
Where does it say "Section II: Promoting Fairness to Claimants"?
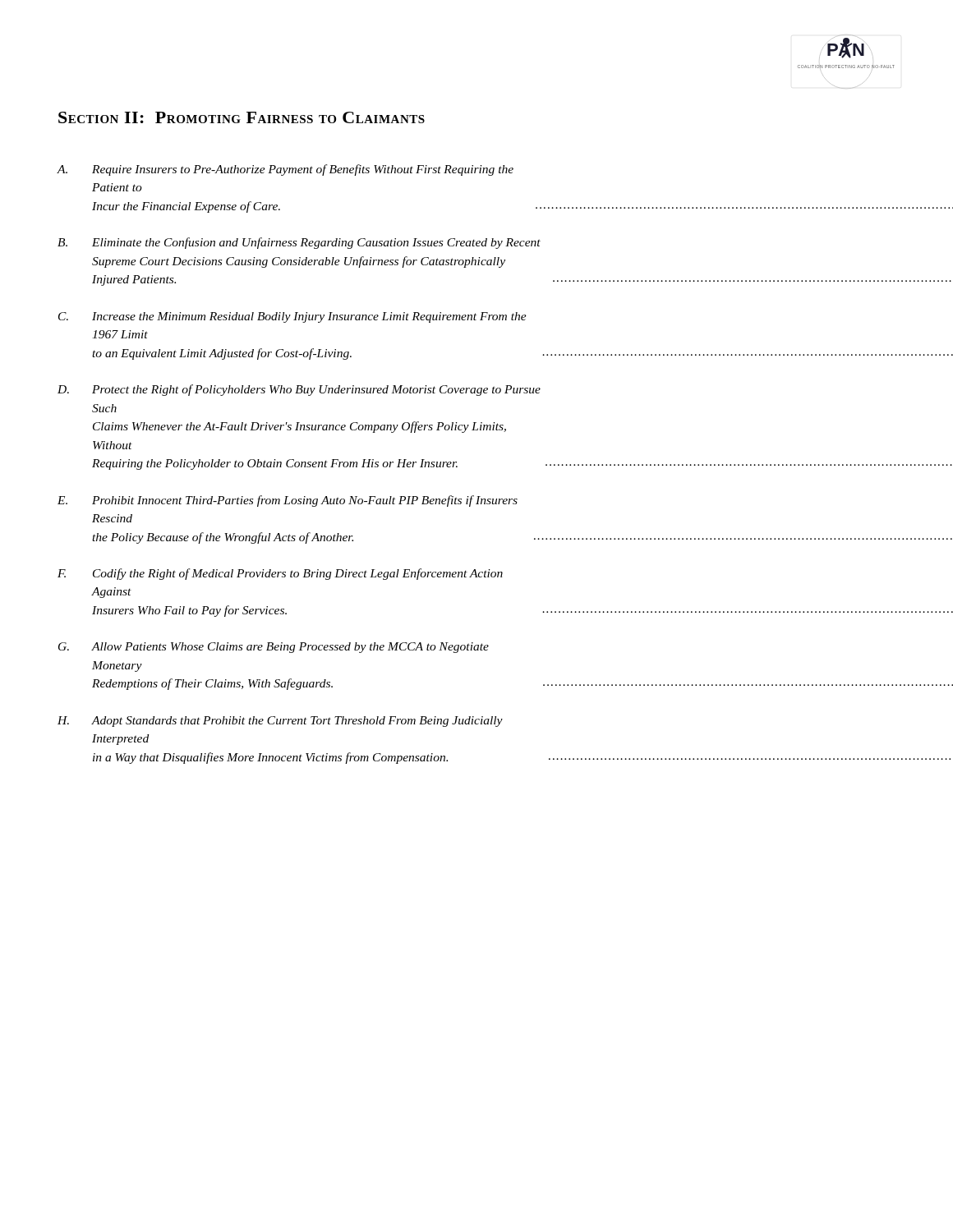tap(241, 117)
